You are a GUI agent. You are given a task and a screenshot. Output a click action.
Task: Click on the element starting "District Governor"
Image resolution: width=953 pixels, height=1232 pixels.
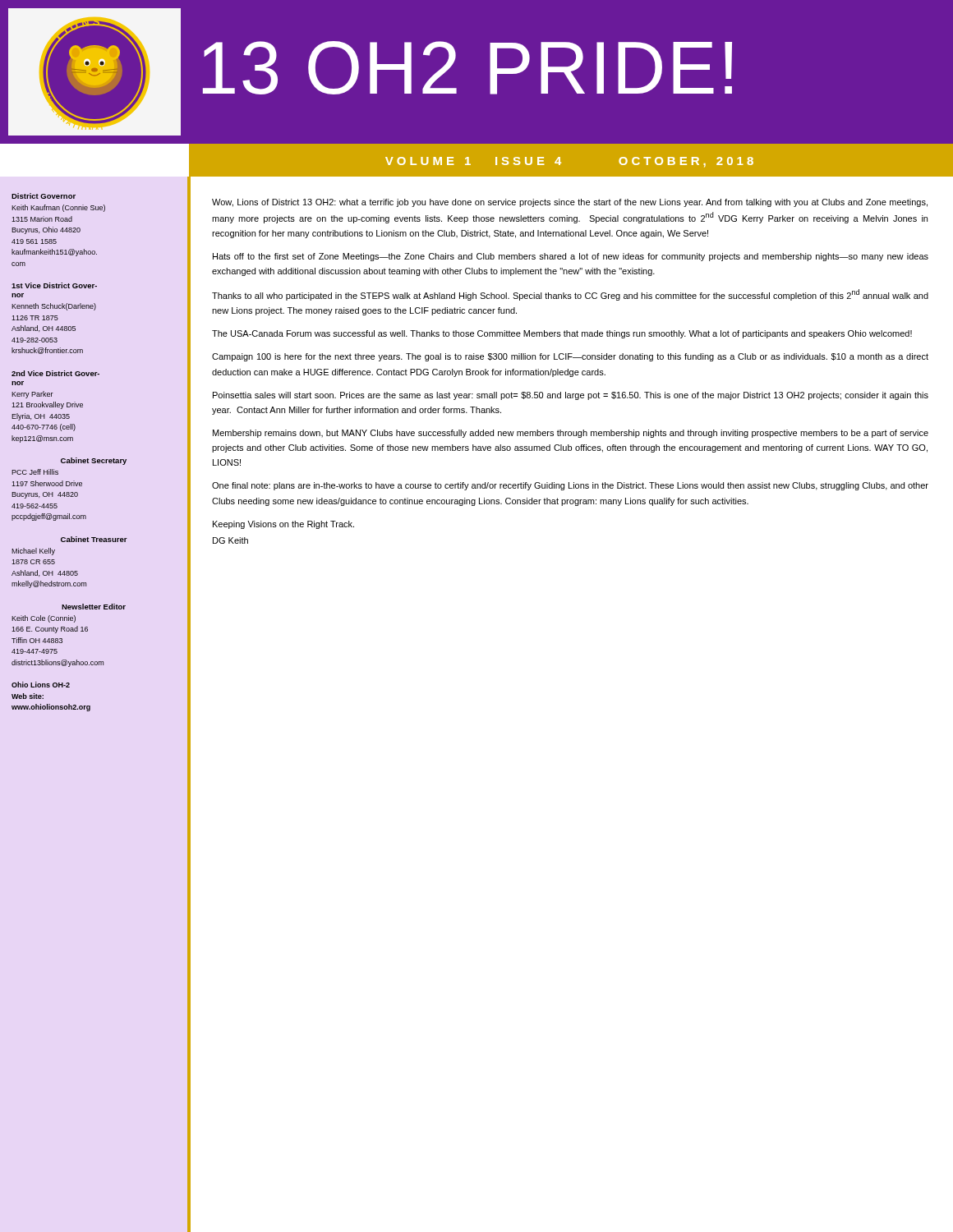(44, 196)
